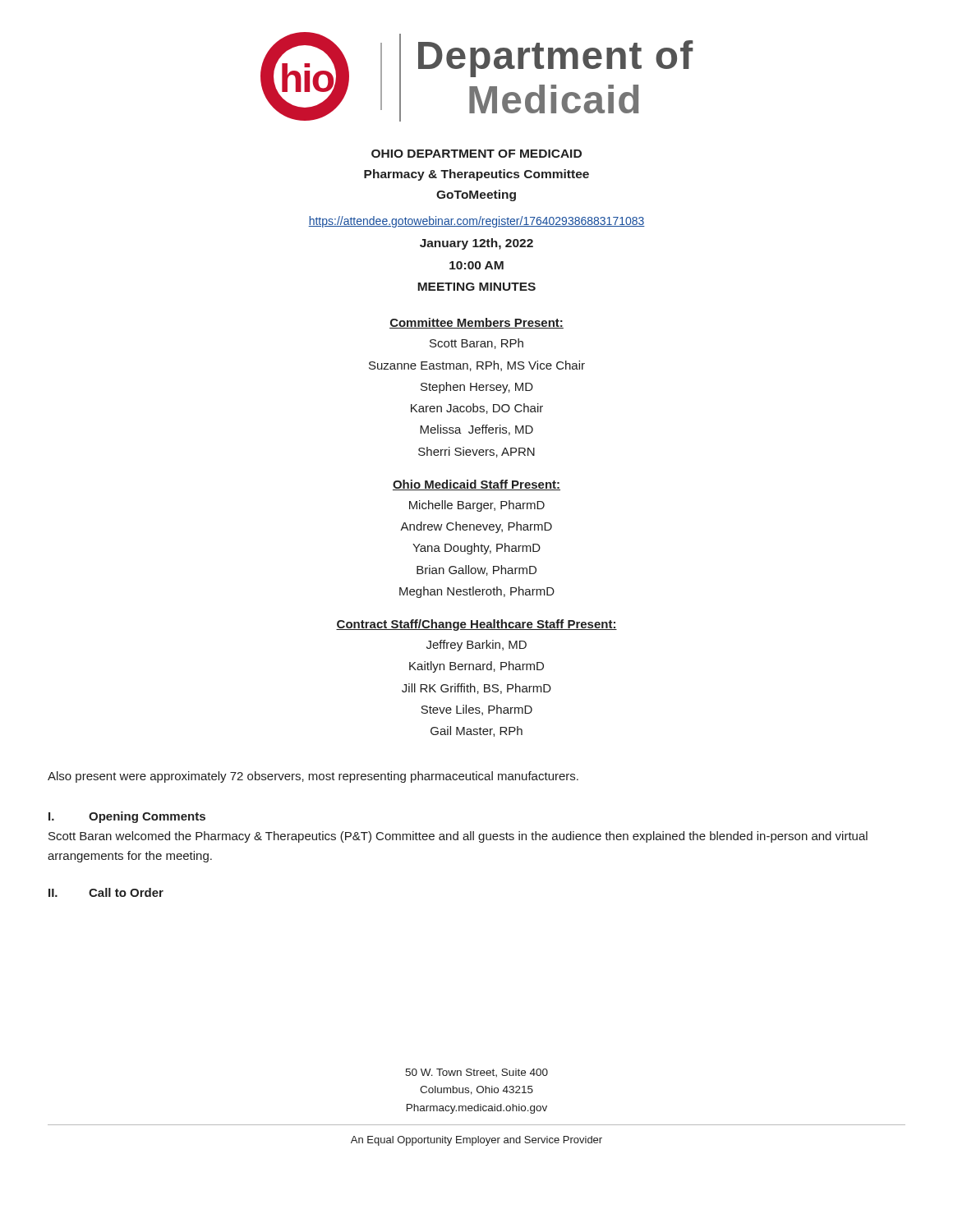This screenshot has height=1232, width=953.
Task: Select the text starting "Call to Order"
Action: (126, 892)
